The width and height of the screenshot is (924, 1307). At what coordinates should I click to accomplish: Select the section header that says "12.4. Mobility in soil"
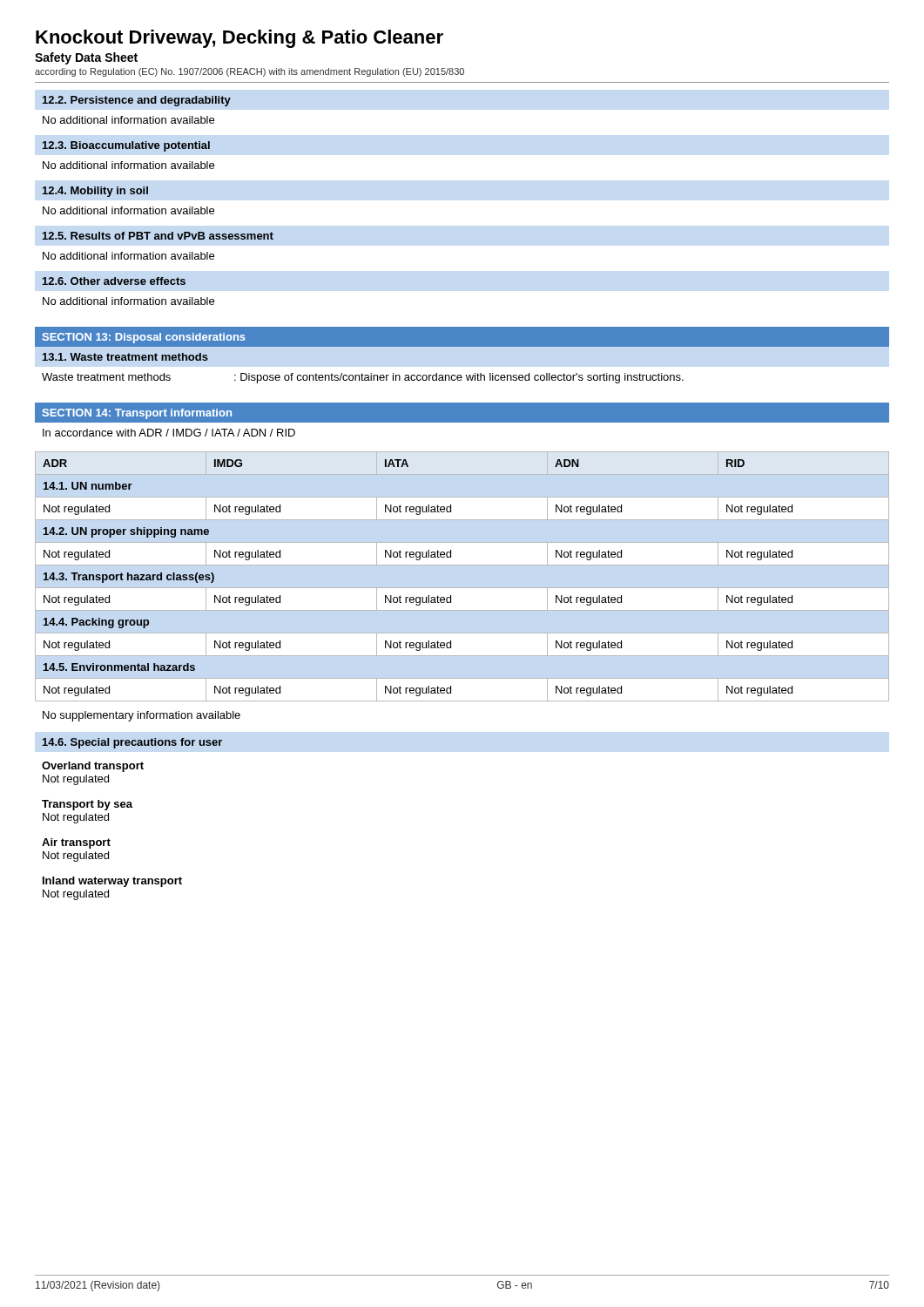[95, 190]
